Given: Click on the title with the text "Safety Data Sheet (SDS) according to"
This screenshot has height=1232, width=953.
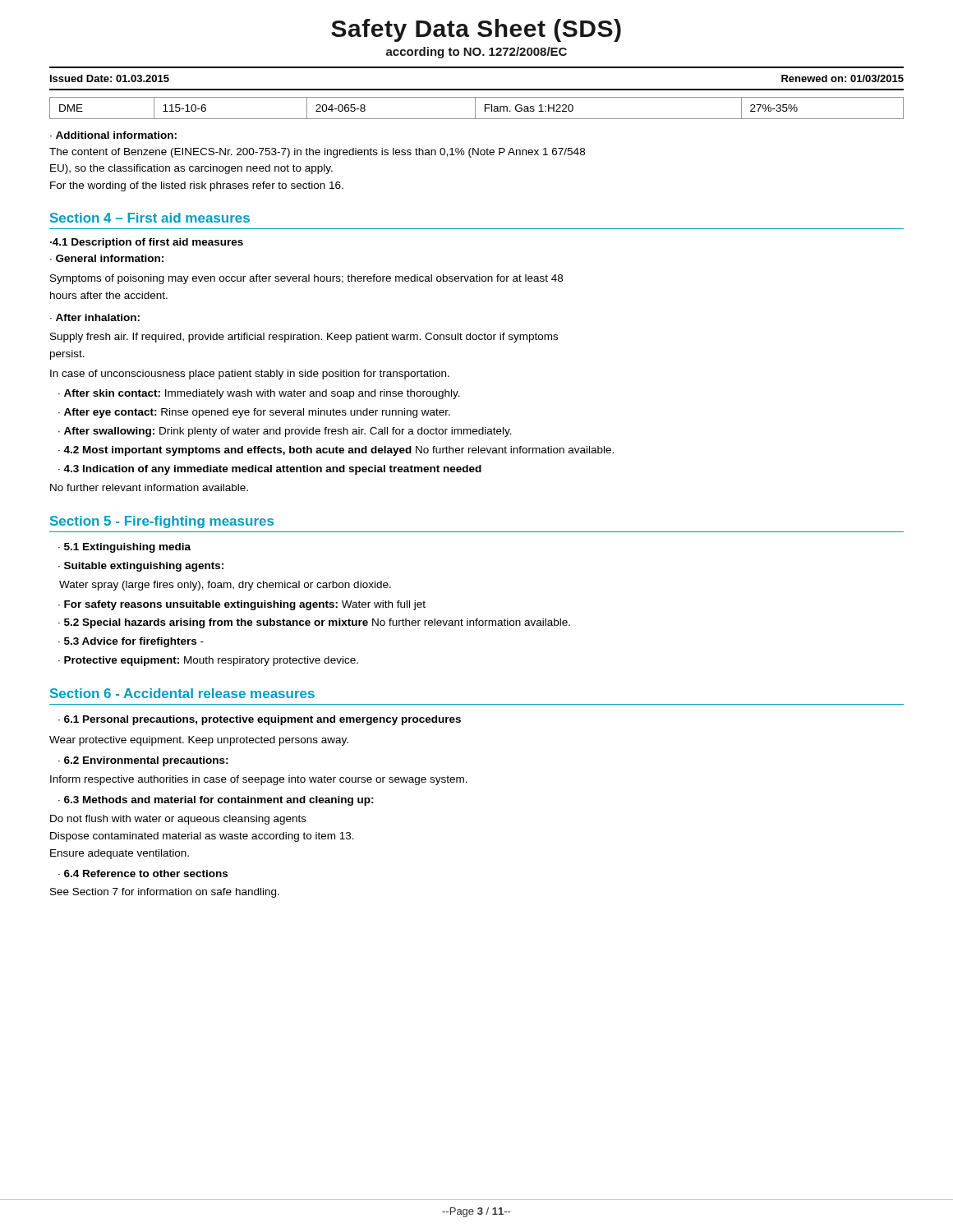Looking at the screenshot, I should click(x=476, y=37).
